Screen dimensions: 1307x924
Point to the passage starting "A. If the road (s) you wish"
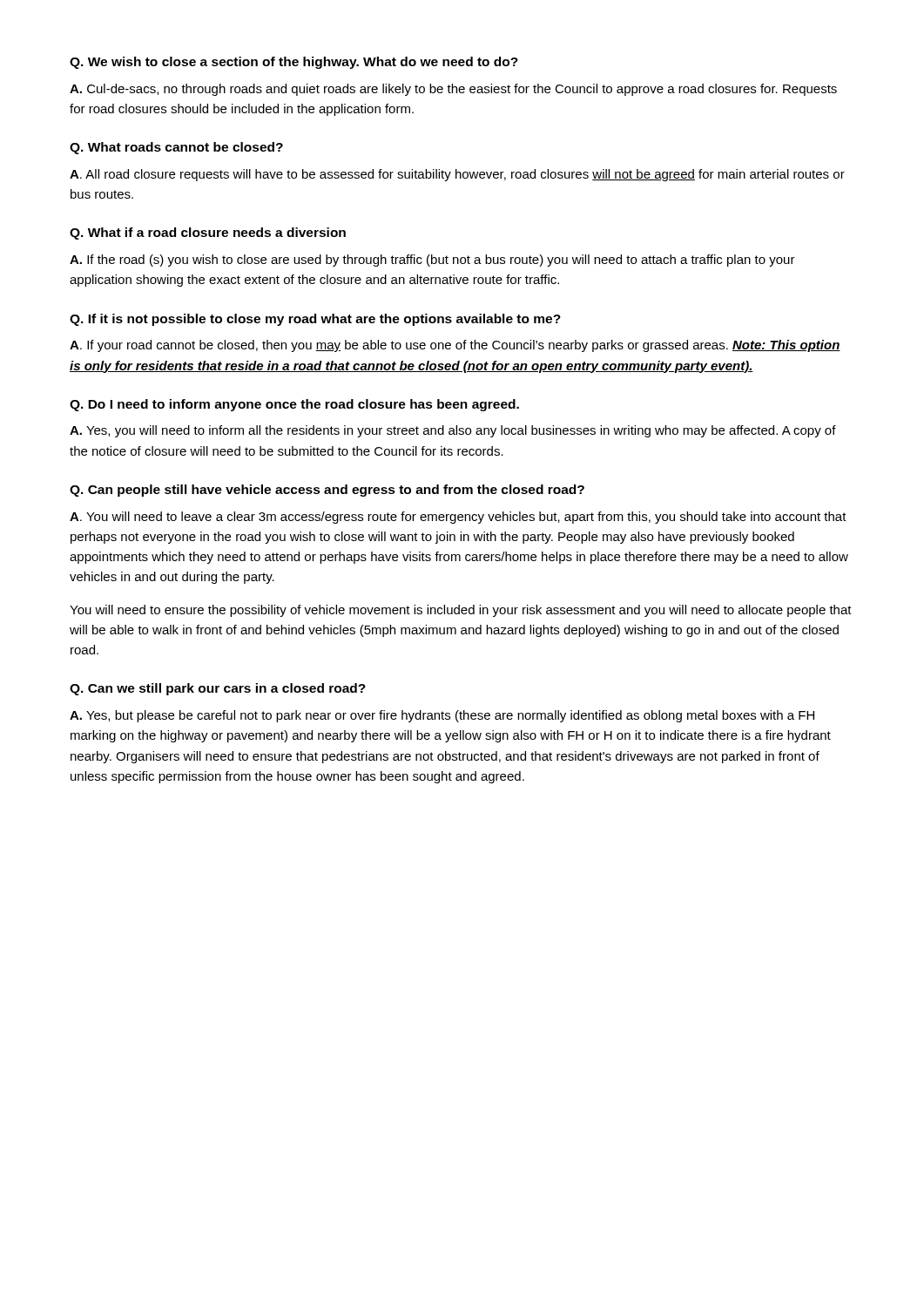click(x=432, y=269)
